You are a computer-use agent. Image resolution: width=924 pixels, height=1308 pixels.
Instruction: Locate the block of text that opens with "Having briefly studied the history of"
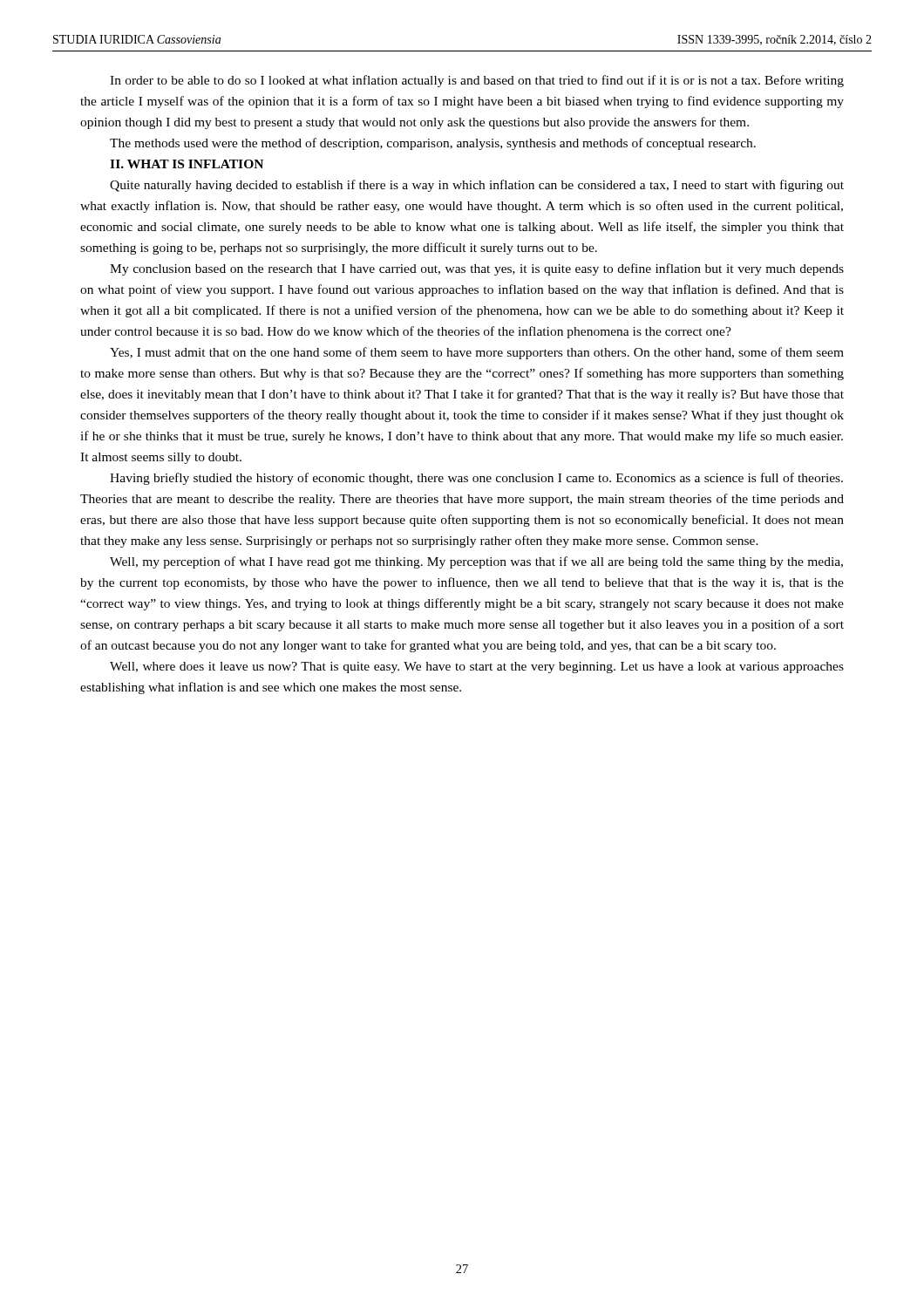click(x=462, y=510)
